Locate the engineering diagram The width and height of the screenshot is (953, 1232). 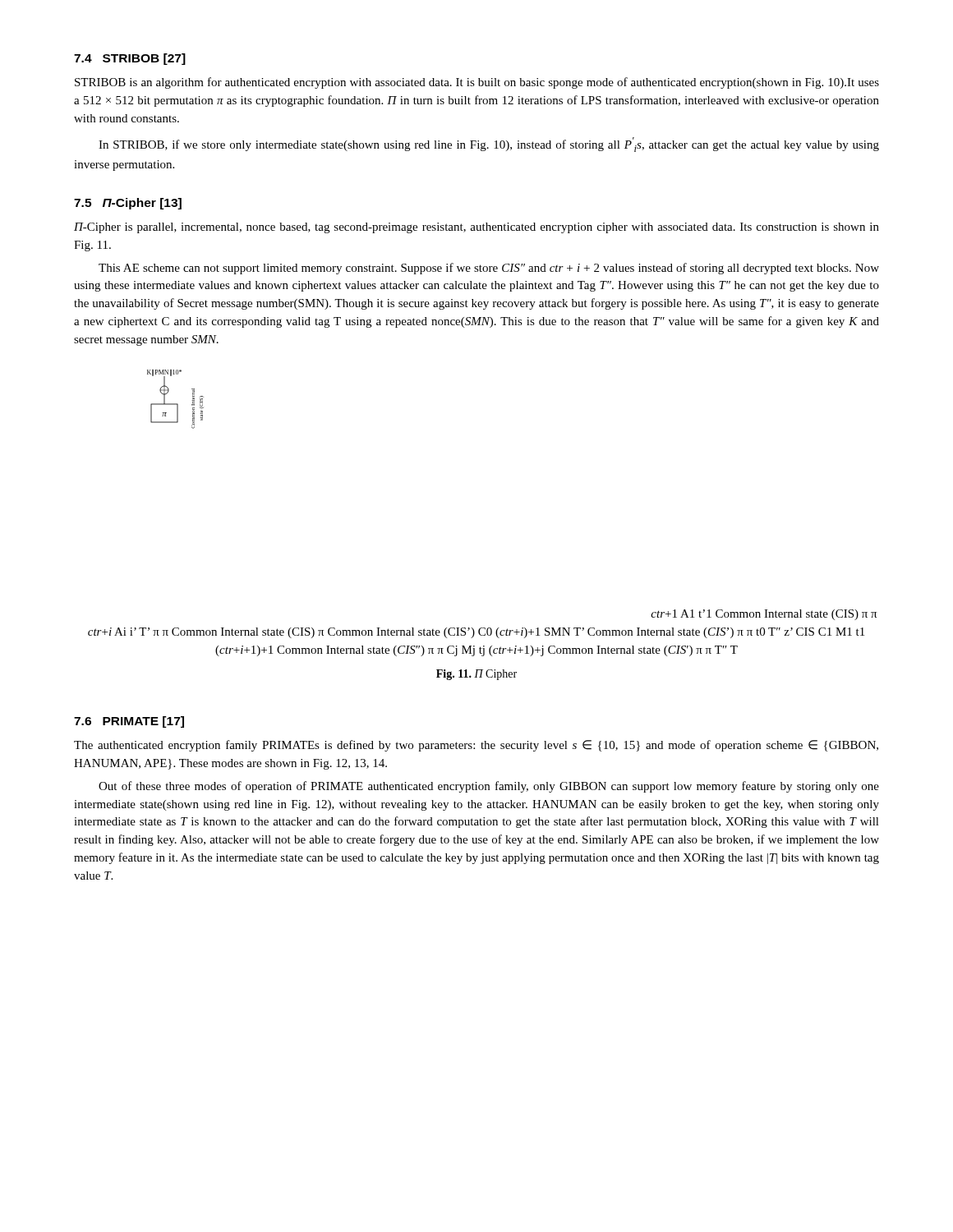click(x=476, y=511)
